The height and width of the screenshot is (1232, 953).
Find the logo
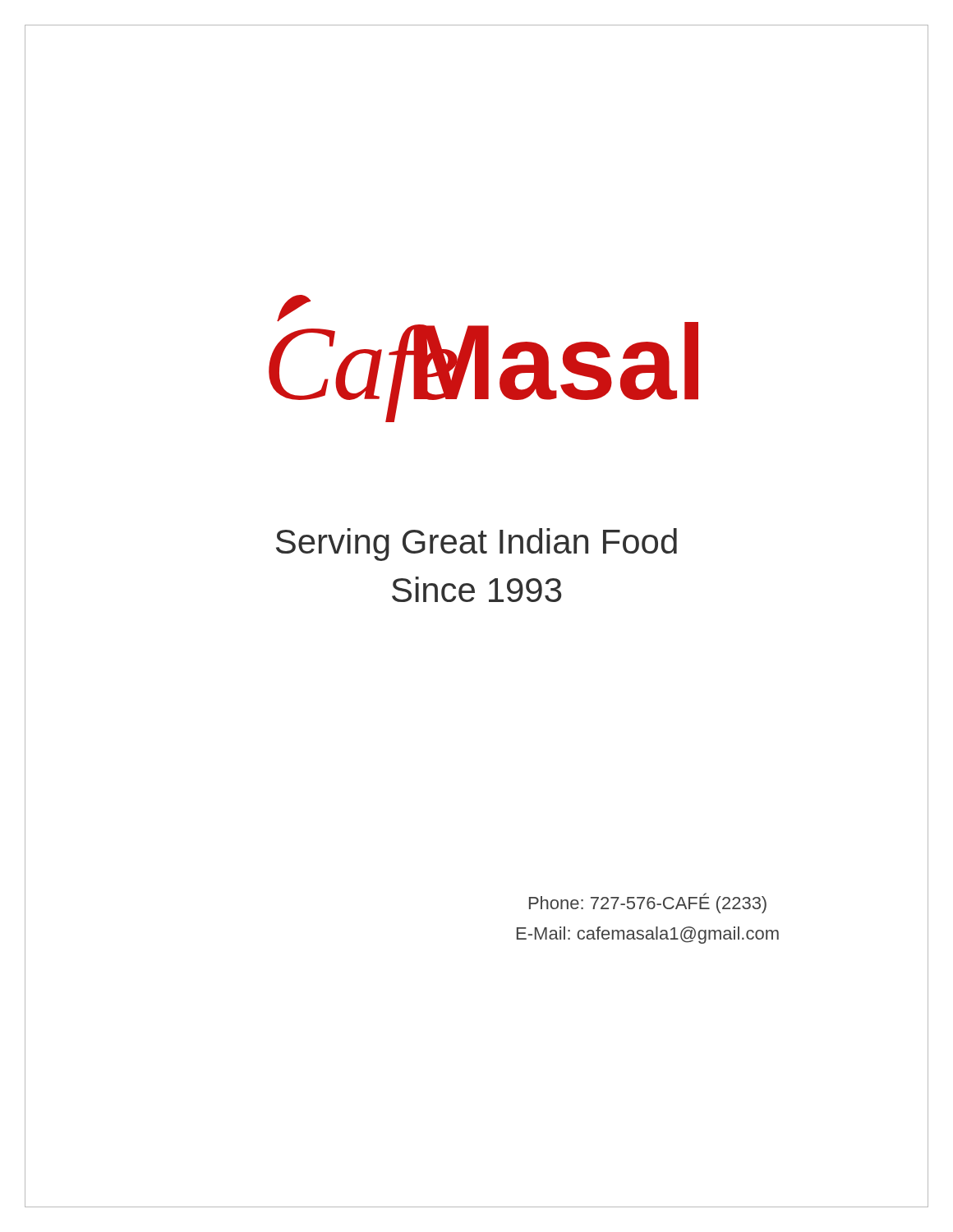(476, 354)
